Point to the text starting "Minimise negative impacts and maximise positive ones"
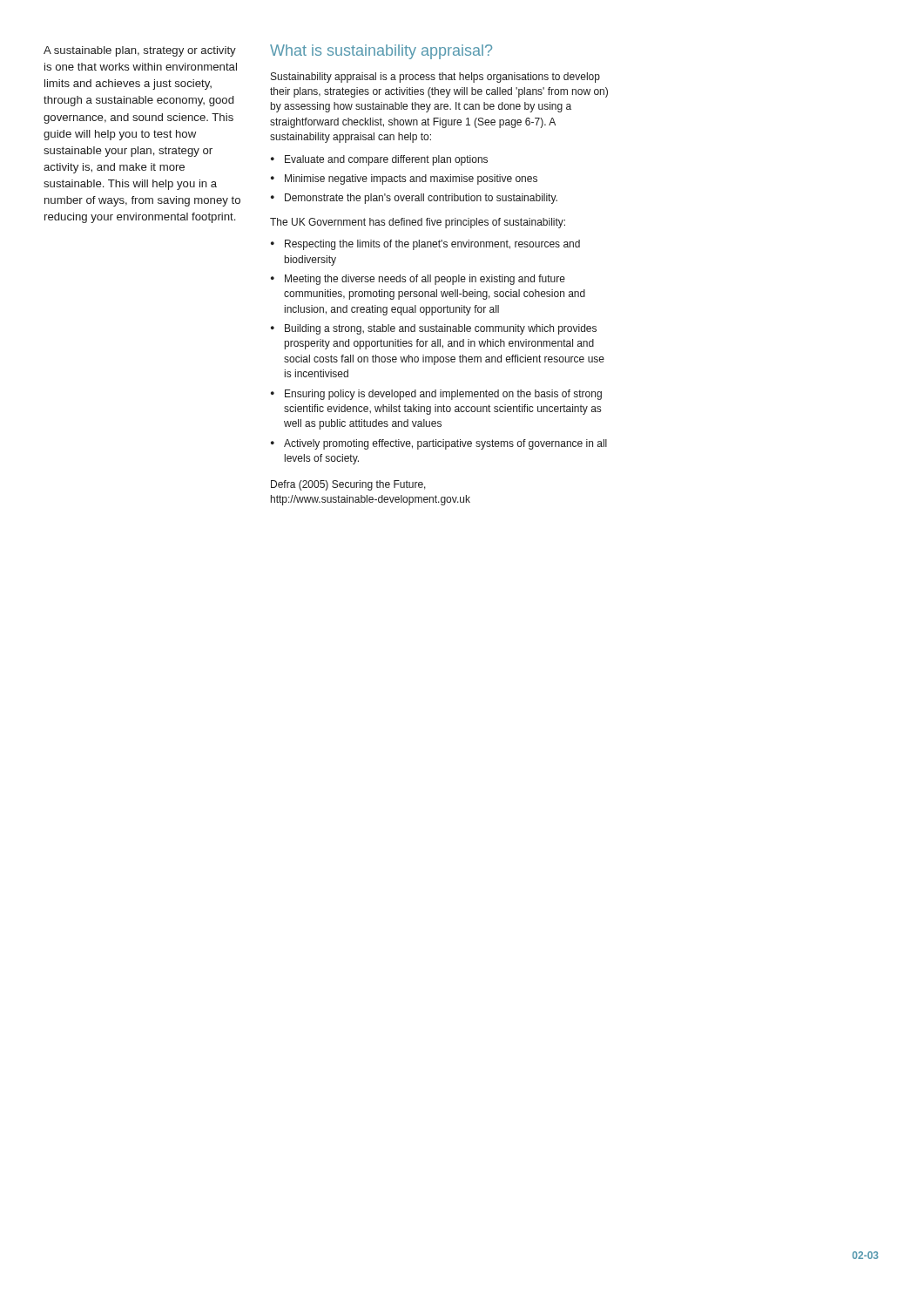 (x=411, y=179)
